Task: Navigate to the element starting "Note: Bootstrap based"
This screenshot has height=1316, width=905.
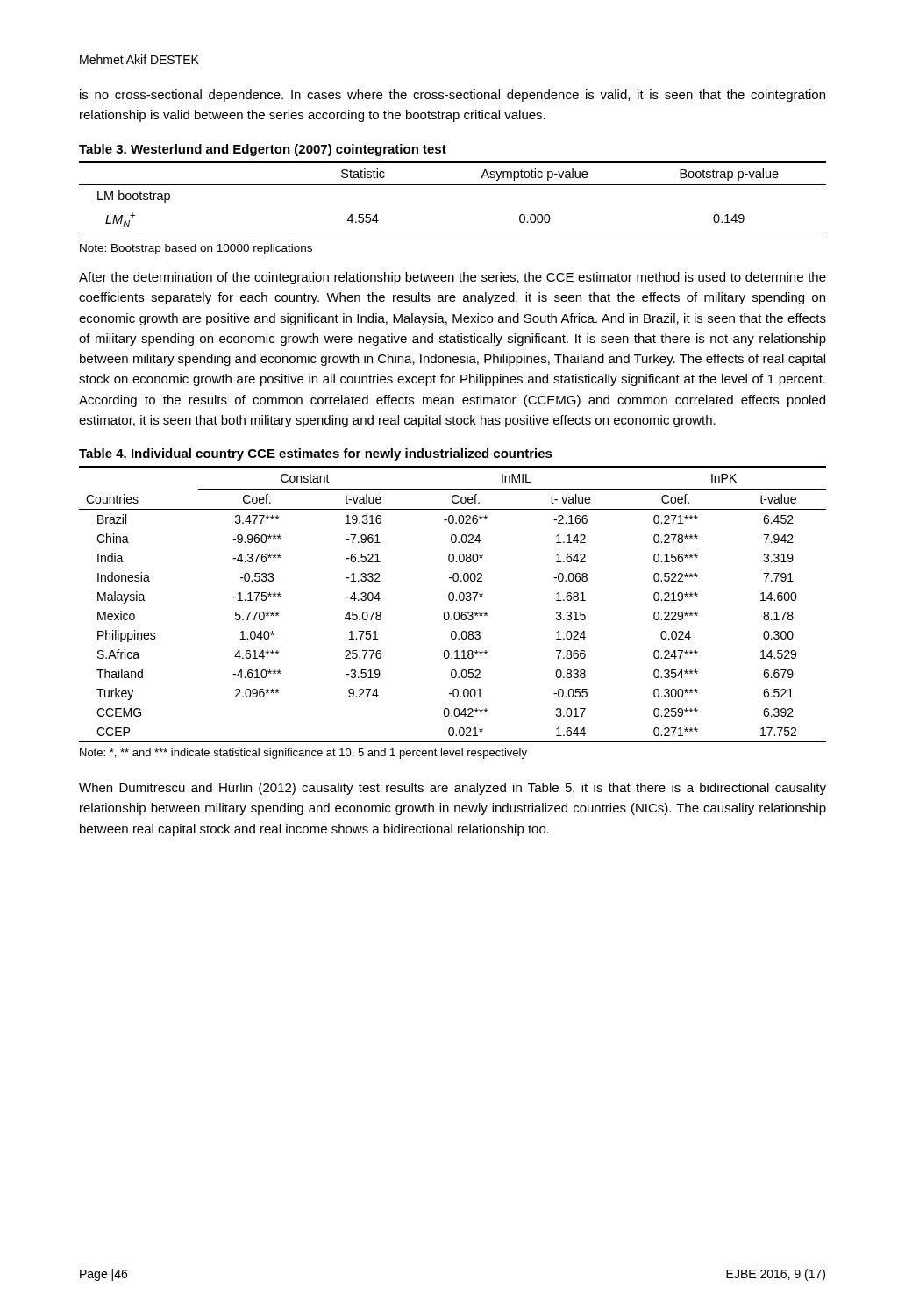Action: (196, 248)
